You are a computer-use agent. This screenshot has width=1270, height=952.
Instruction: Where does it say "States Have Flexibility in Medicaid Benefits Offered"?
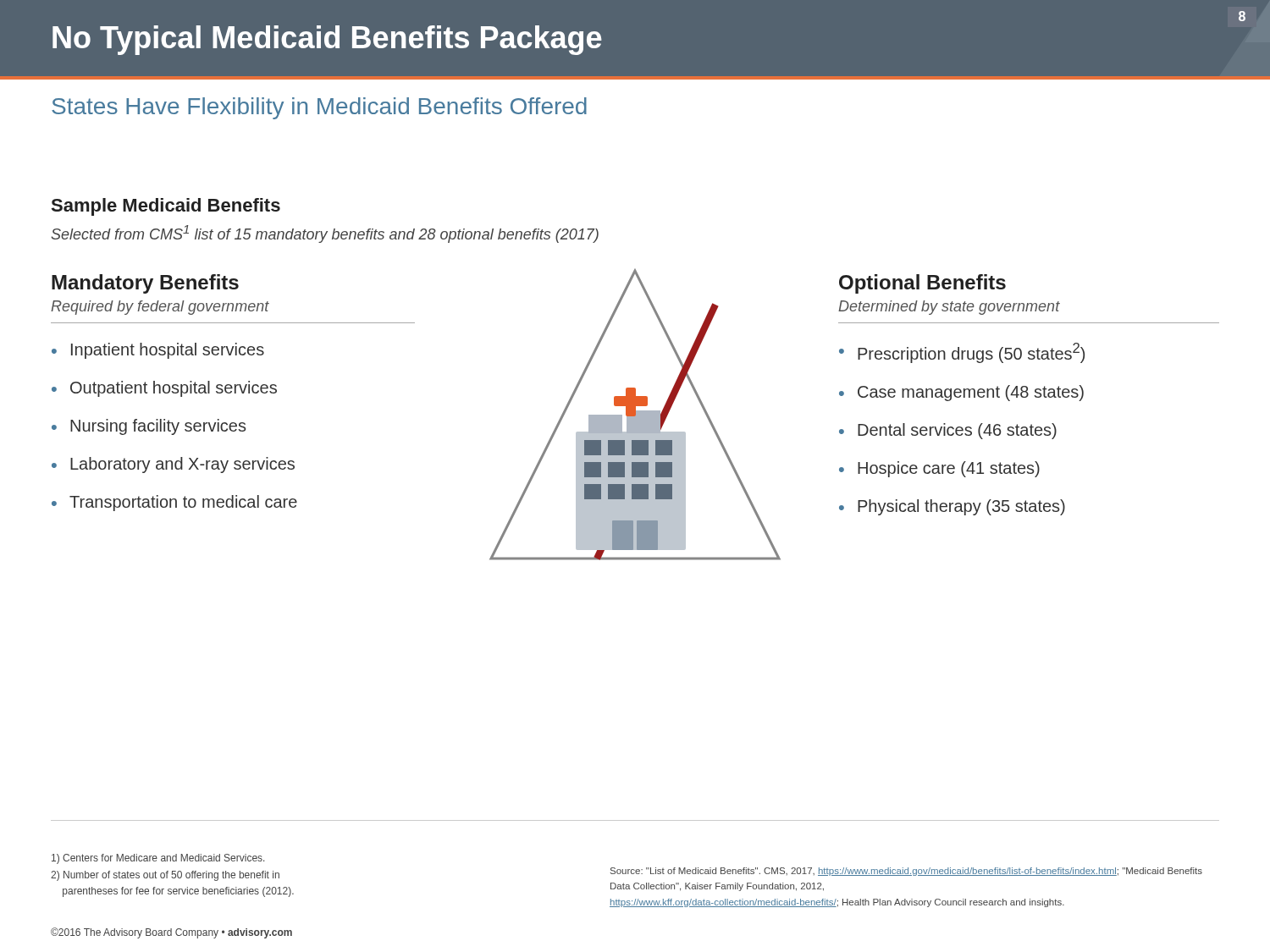[x=319, y=106]
